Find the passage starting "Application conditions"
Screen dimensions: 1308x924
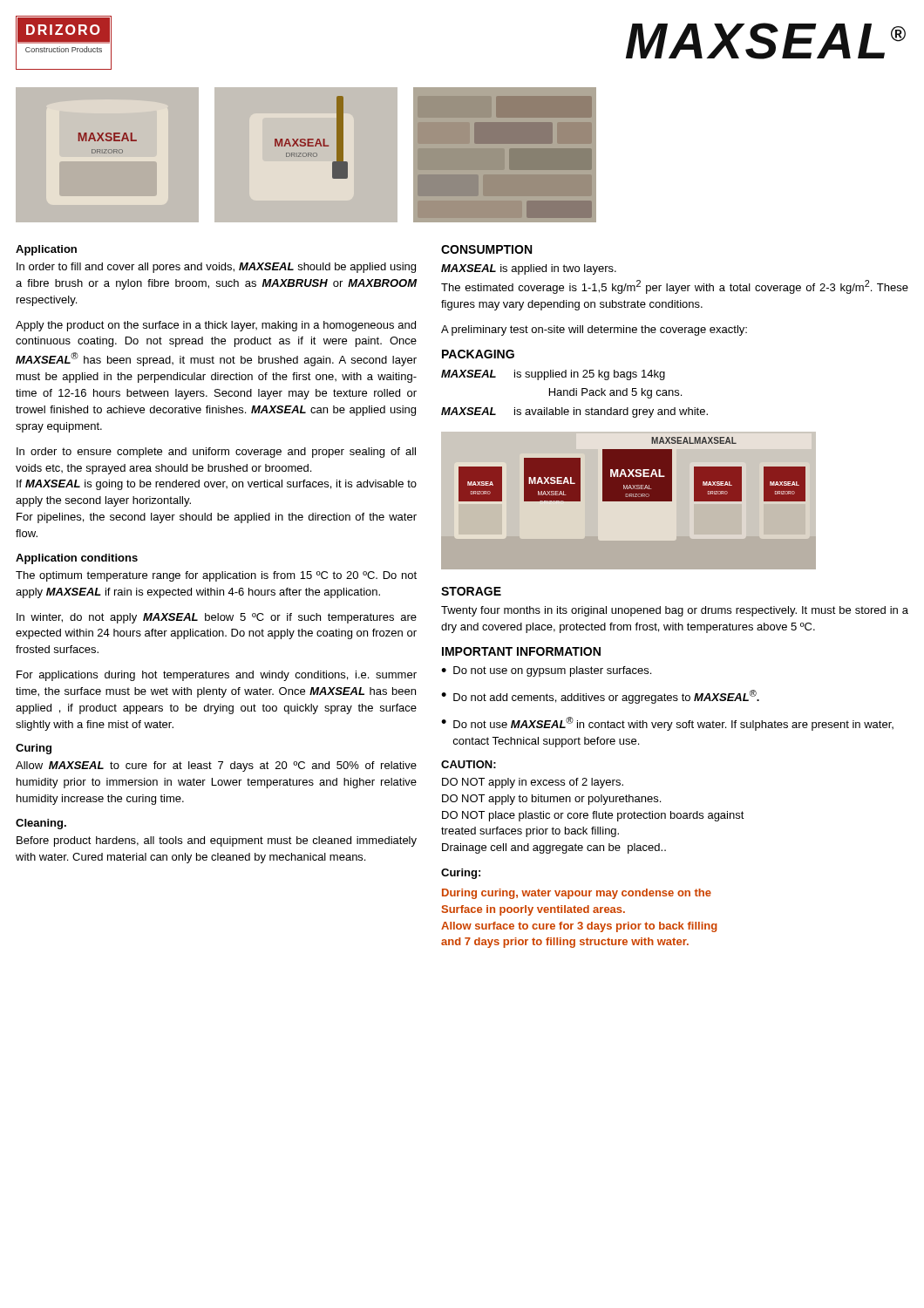(x=77, y=557)
